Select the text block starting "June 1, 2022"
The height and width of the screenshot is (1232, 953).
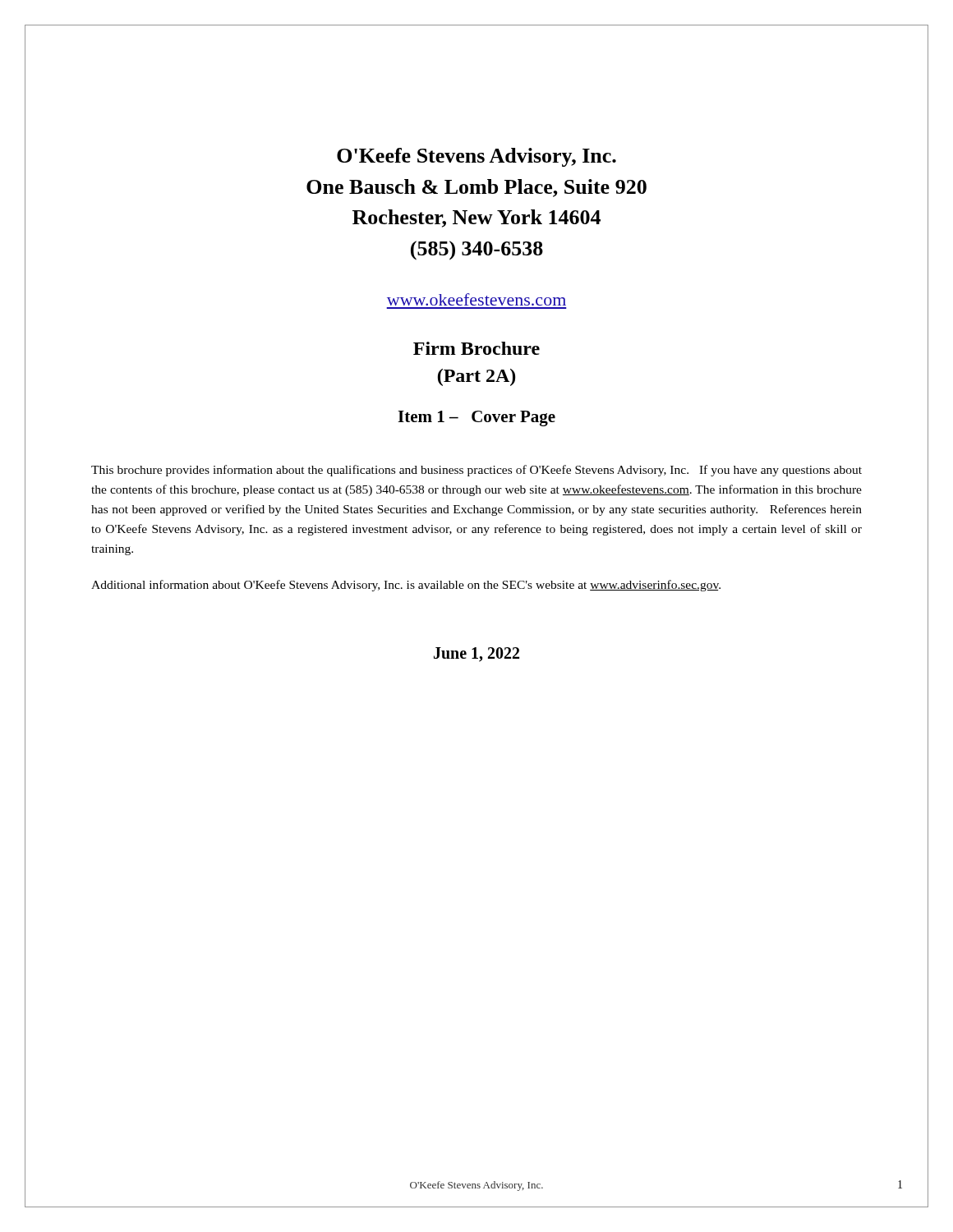[x=476, y=653]
